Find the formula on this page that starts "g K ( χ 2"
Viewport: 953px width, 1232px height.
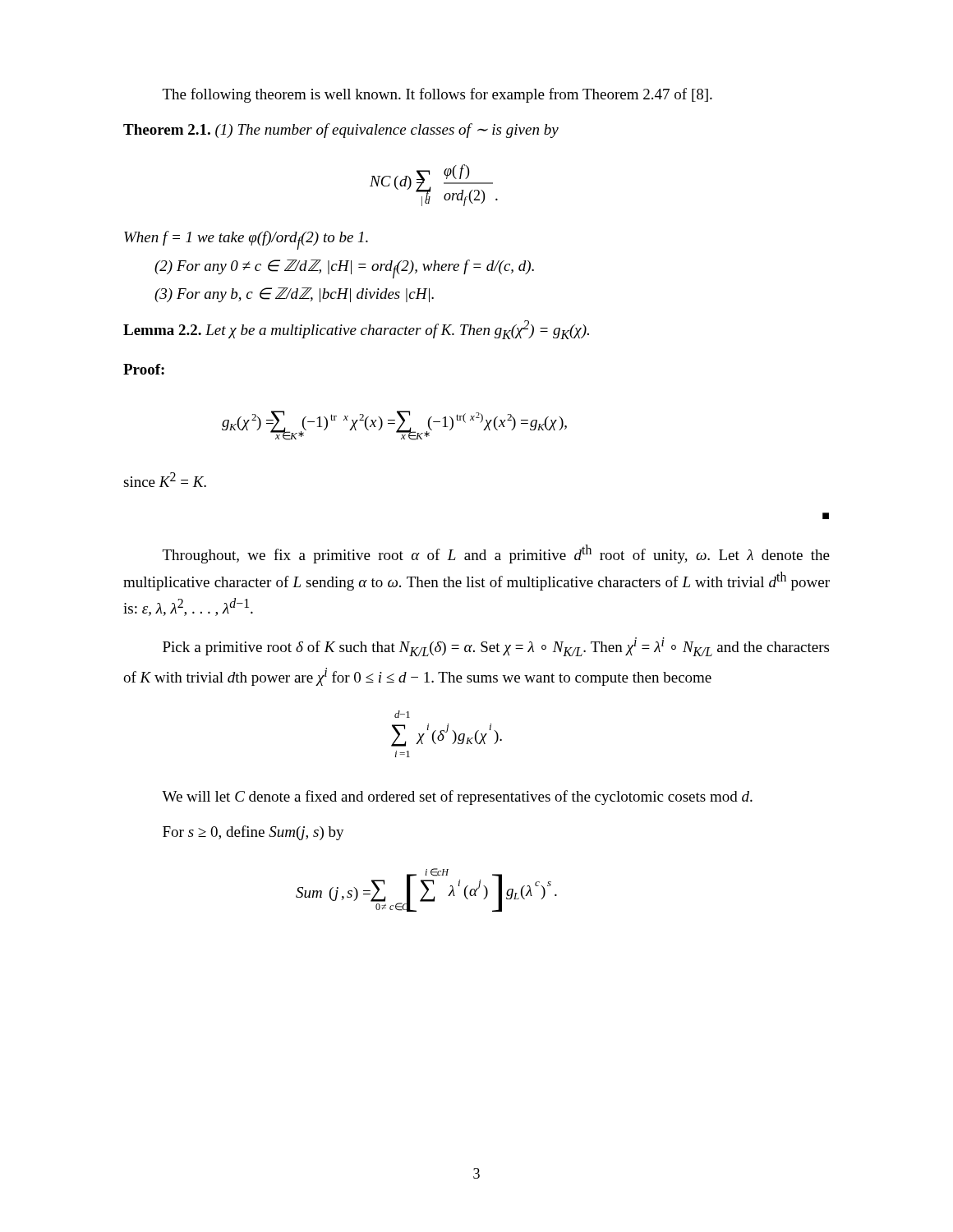coord(476,422)
